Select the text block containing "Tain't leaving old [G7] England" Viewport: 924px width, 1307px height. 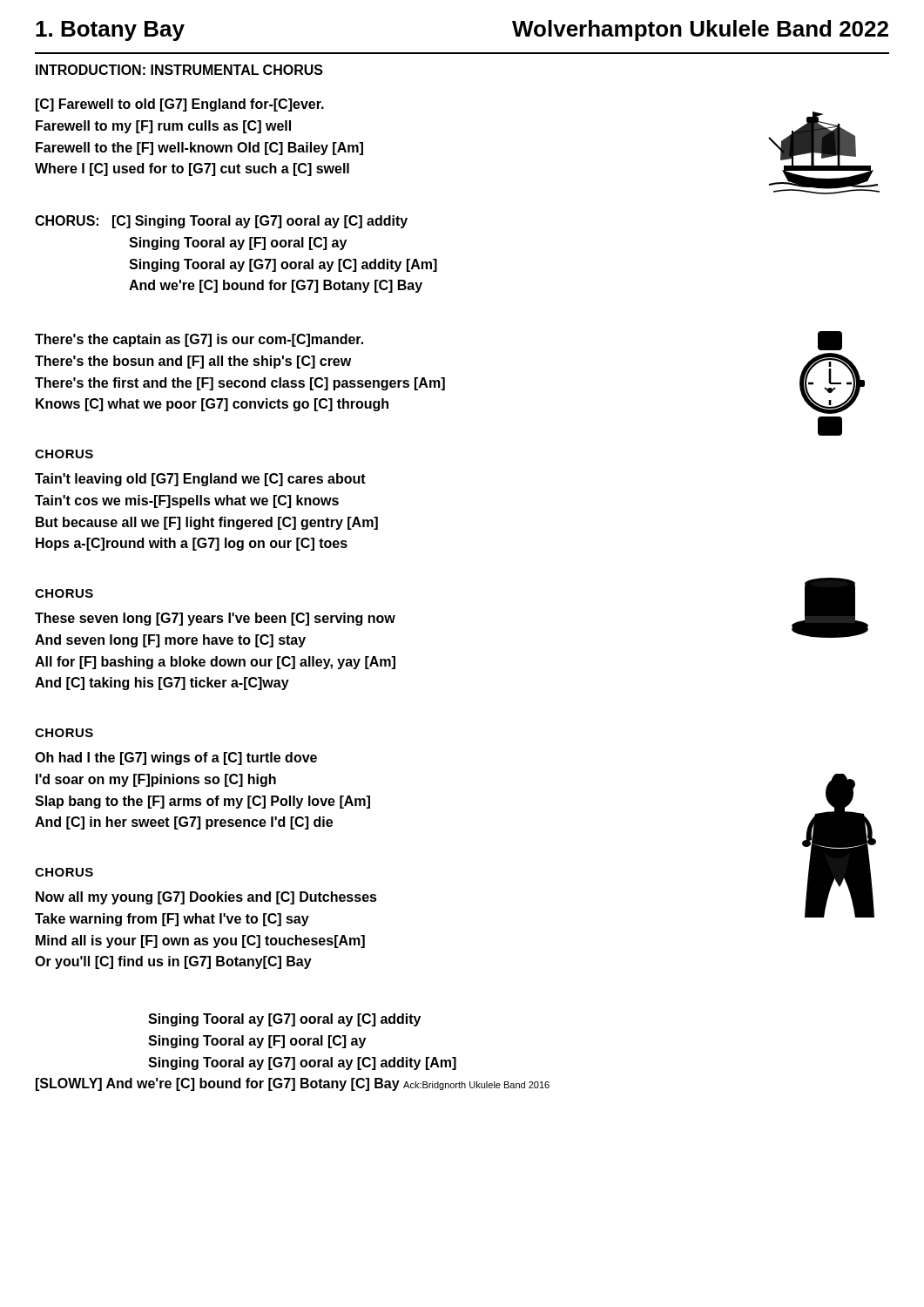207,511
